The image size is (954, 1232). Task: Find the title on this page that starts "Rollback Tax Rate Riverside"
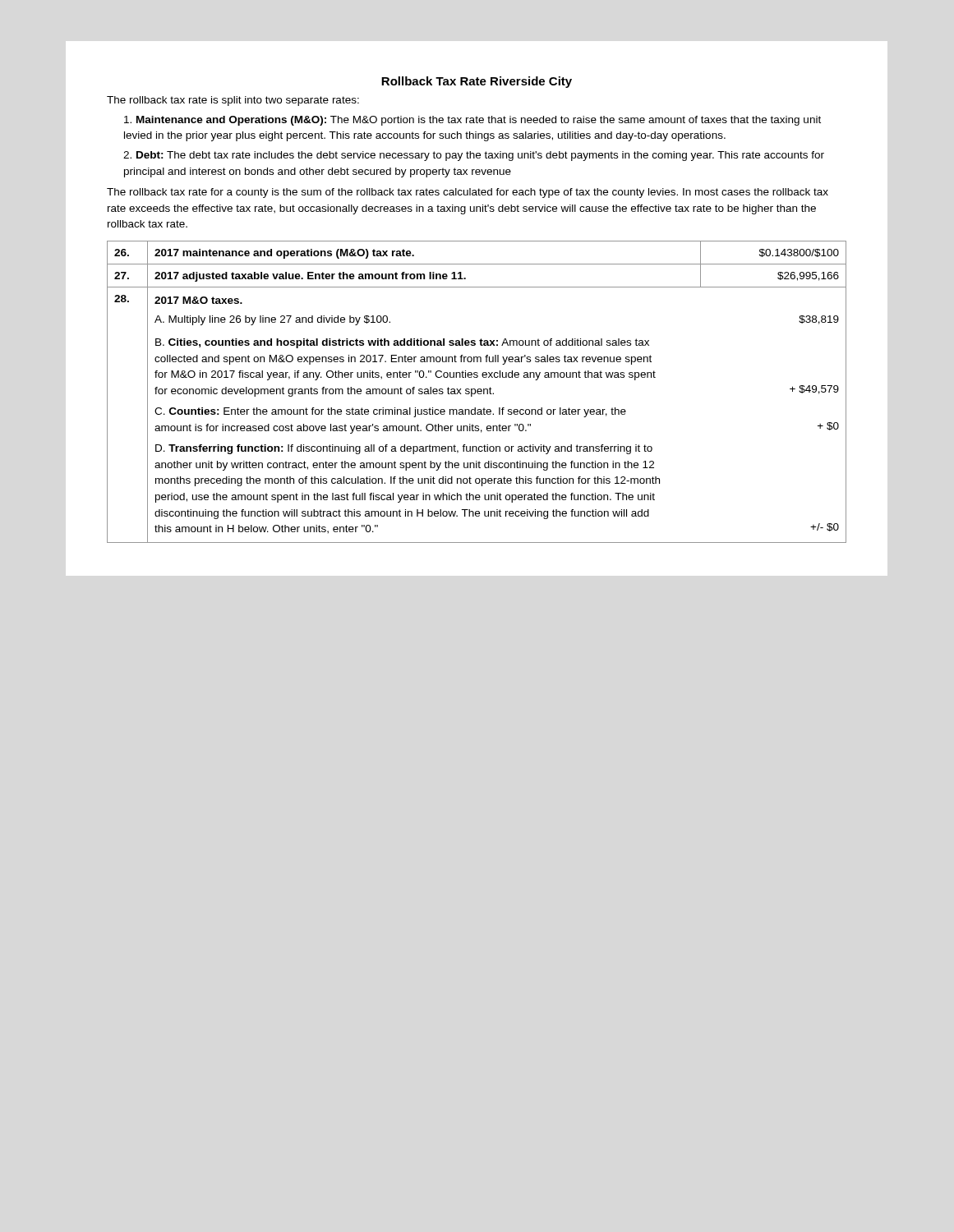tap(477, 81)
